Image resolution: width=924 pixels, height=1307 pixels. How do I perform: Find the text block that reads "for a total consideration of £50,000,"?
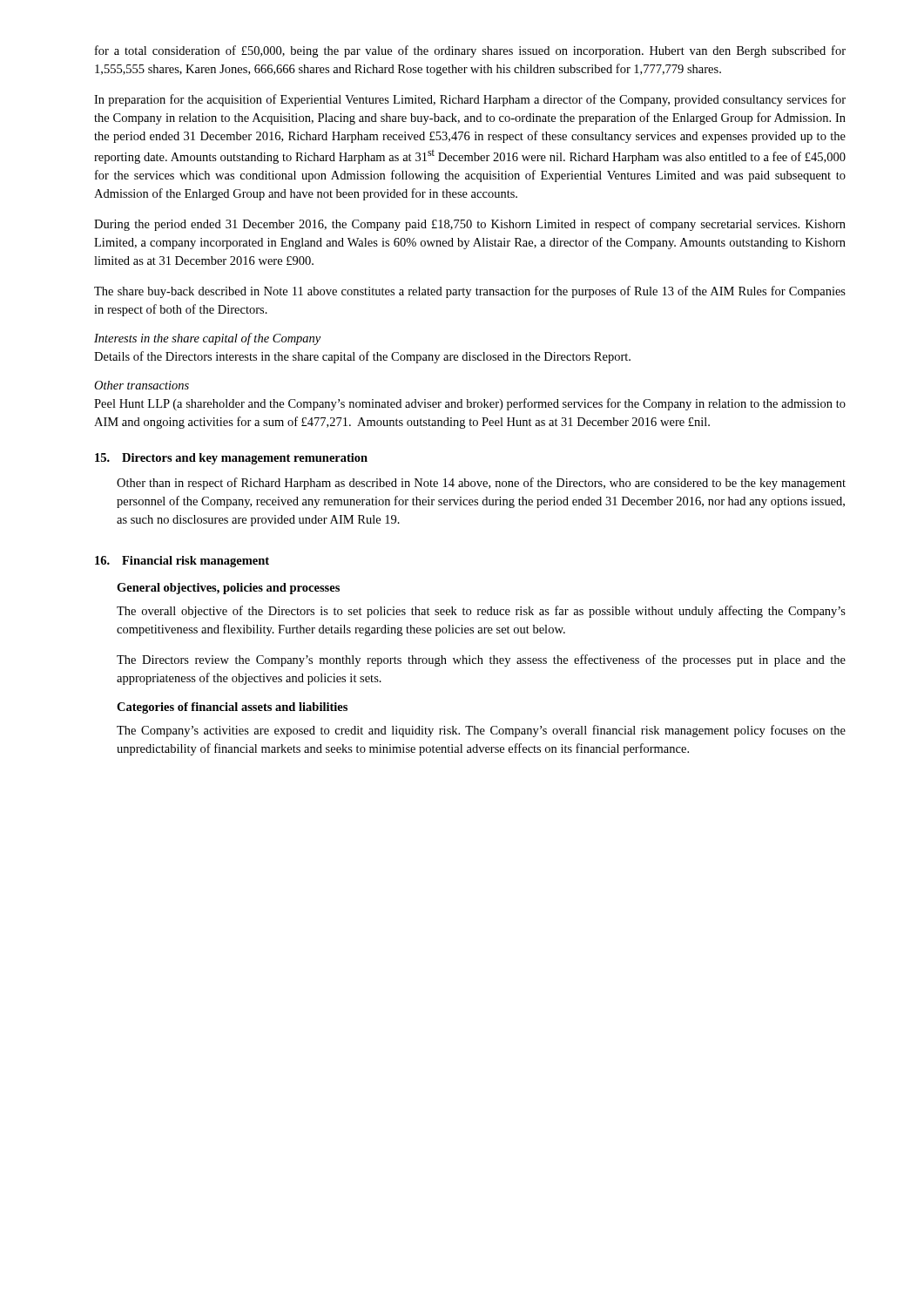(470, 60)
